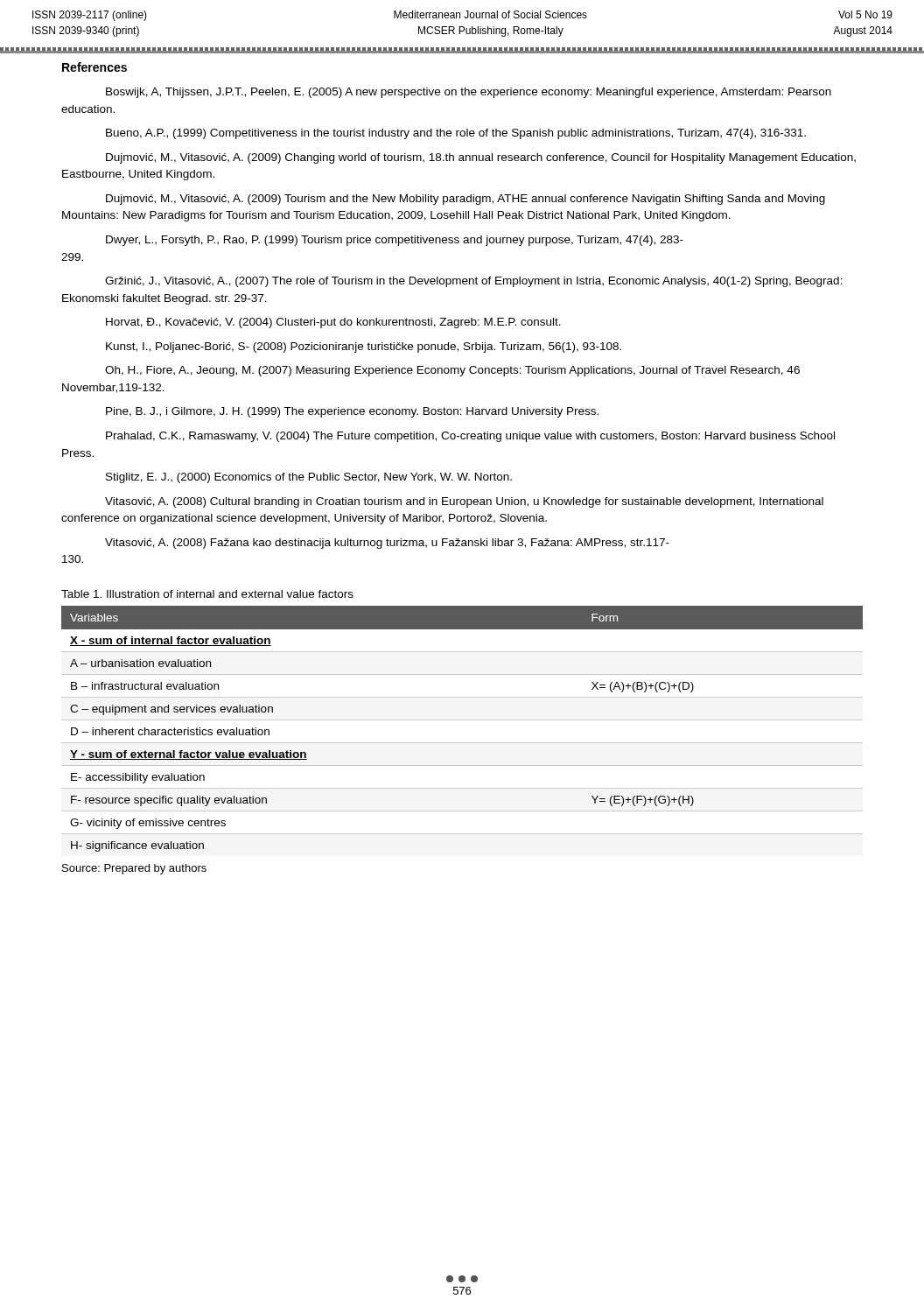Click on the text block containing "Vitasović, A. (2008) Cultural"
The width and height of the screenshot is (924, 1313).
(443, 509)
